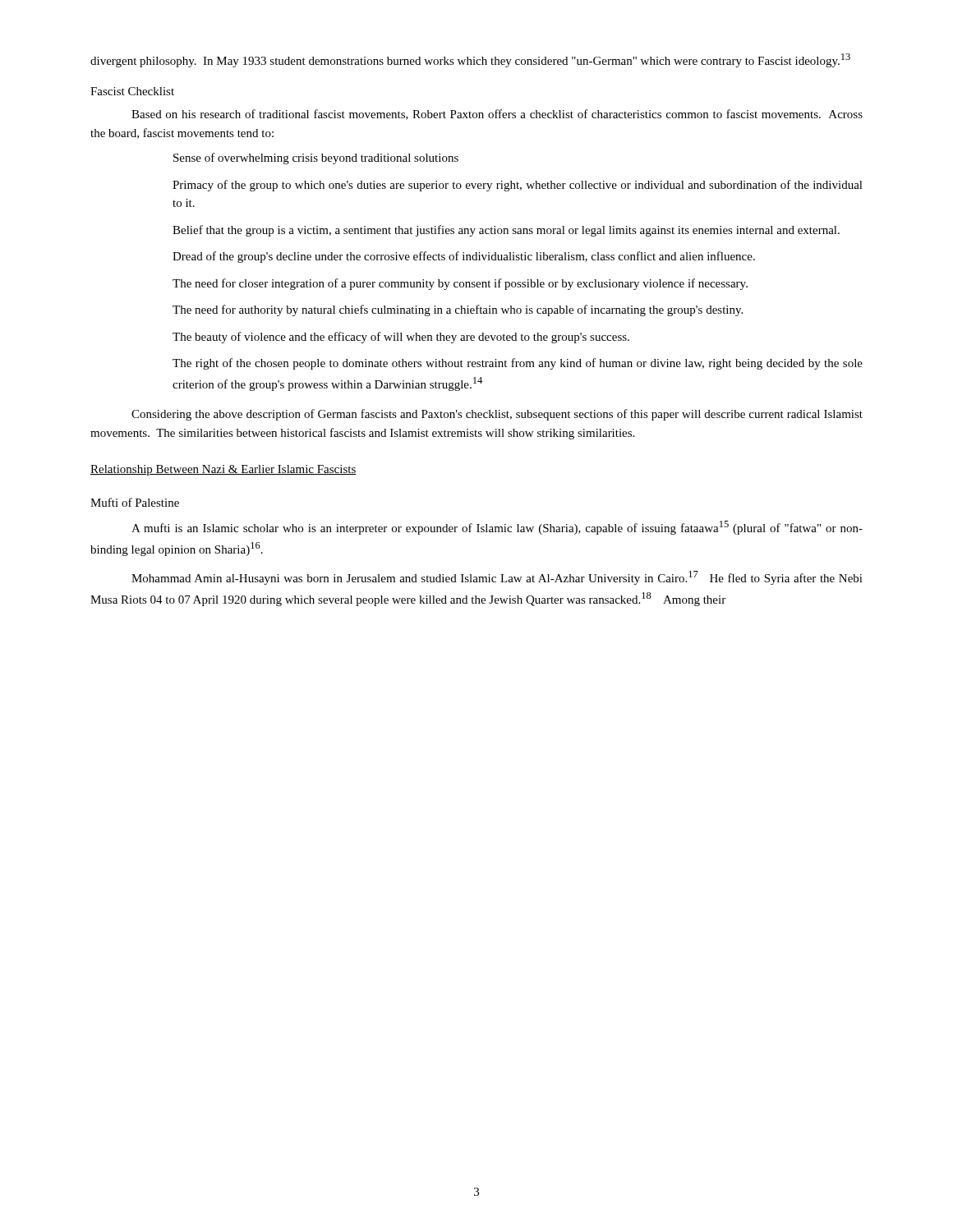Select the text block starting "Based on his"
The width and height of the screenshot is (953, 1232).
pyautogui.click(x=476, y=123)
